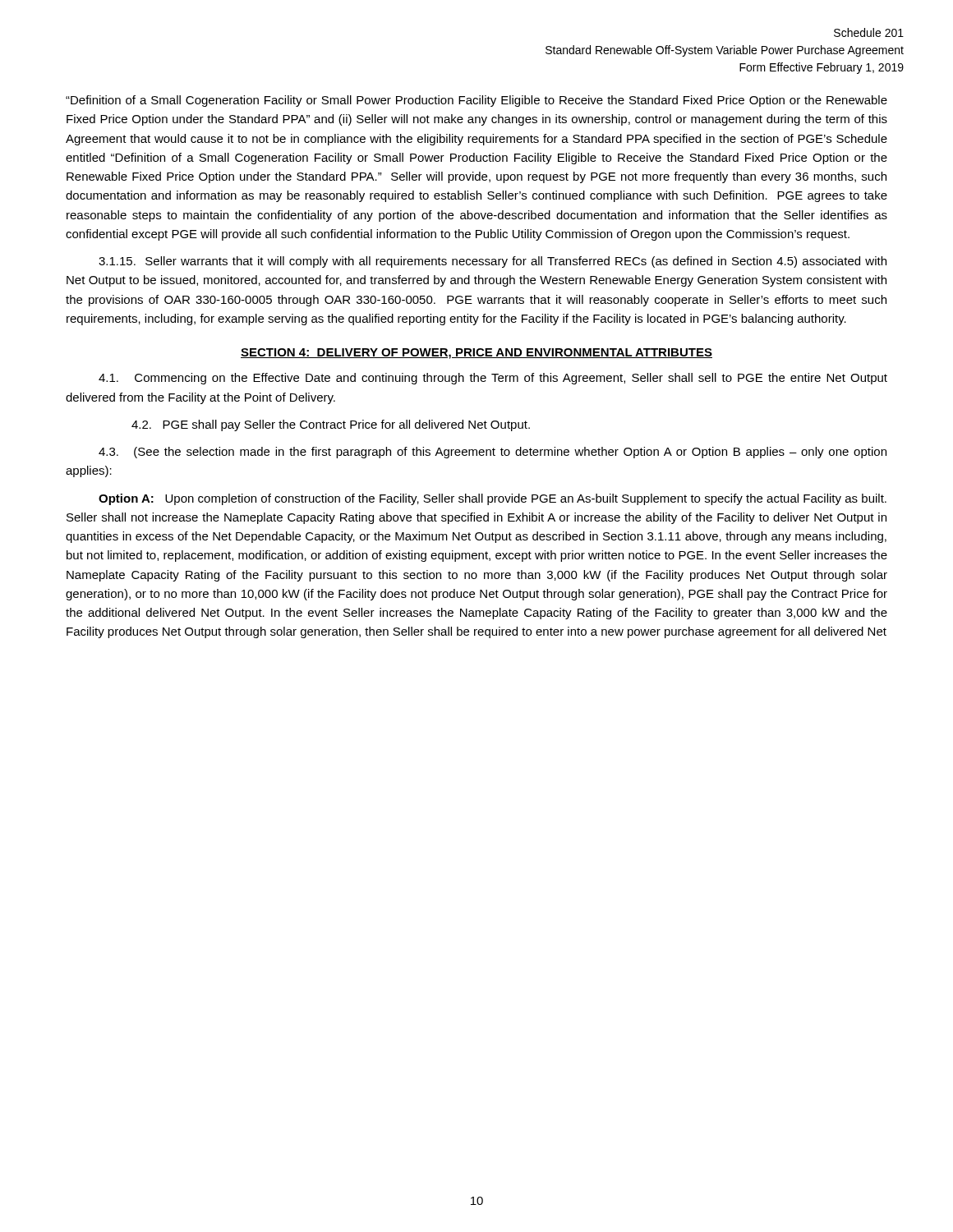Screen dimensions: 1232x953
Task: Point to the block beginning "3. (See the selection made in"
Action: (x=476, y=461)
